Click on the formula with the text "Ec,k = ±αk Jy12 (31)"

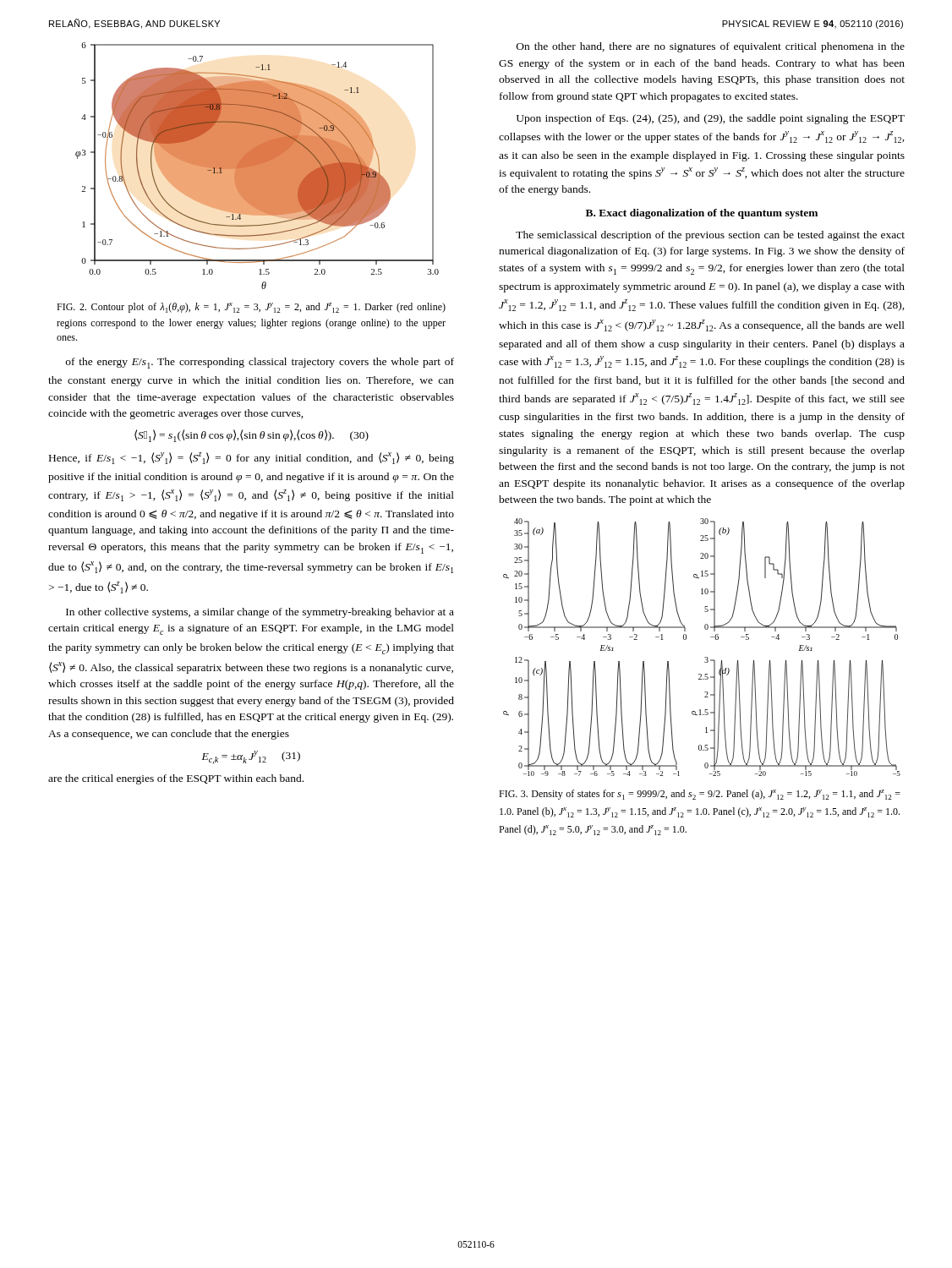pyautogui.click(x=251, y=756)
